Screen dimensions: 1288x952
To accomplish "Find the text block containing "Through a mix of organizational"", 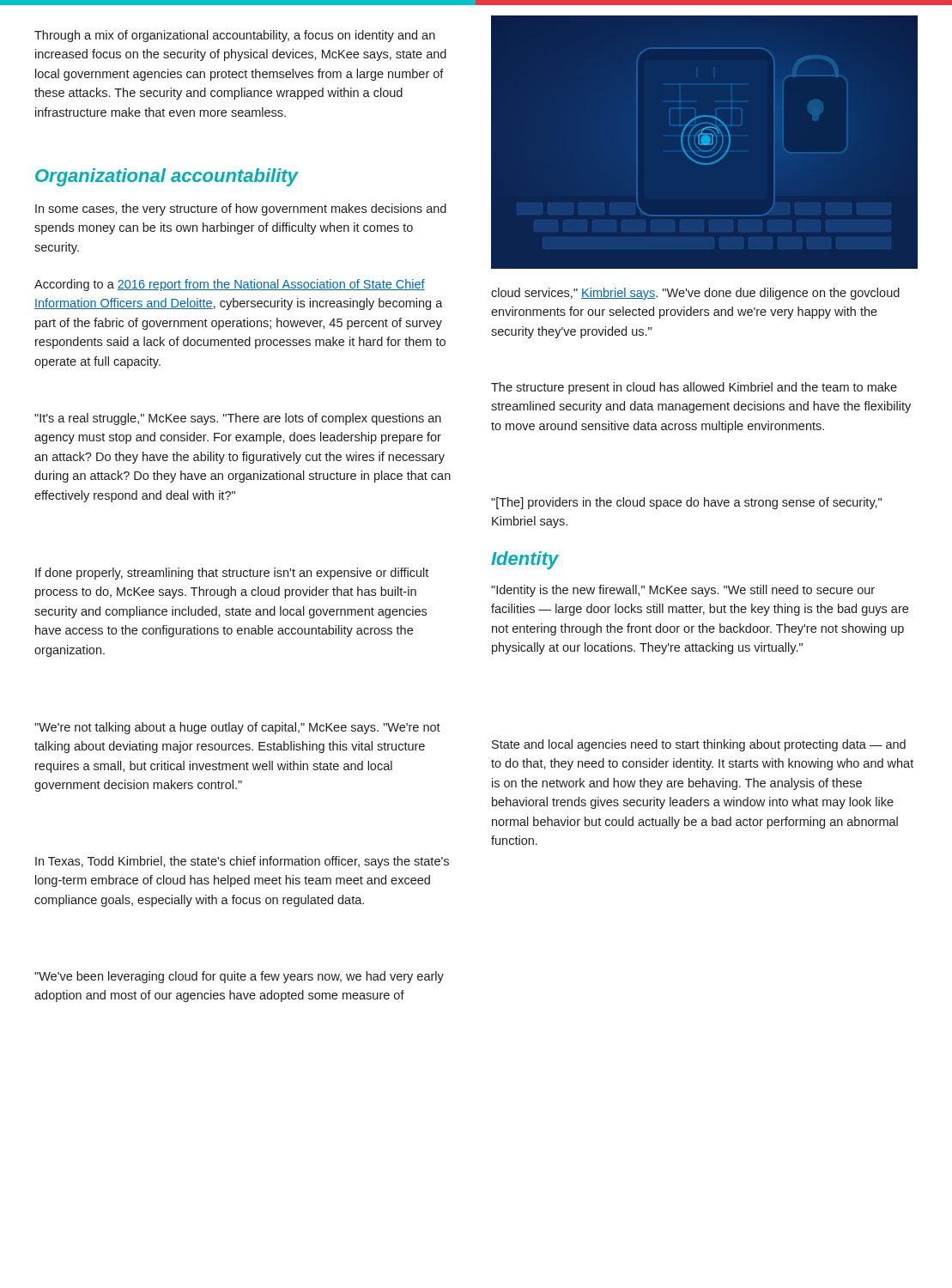I will point(241,74).
